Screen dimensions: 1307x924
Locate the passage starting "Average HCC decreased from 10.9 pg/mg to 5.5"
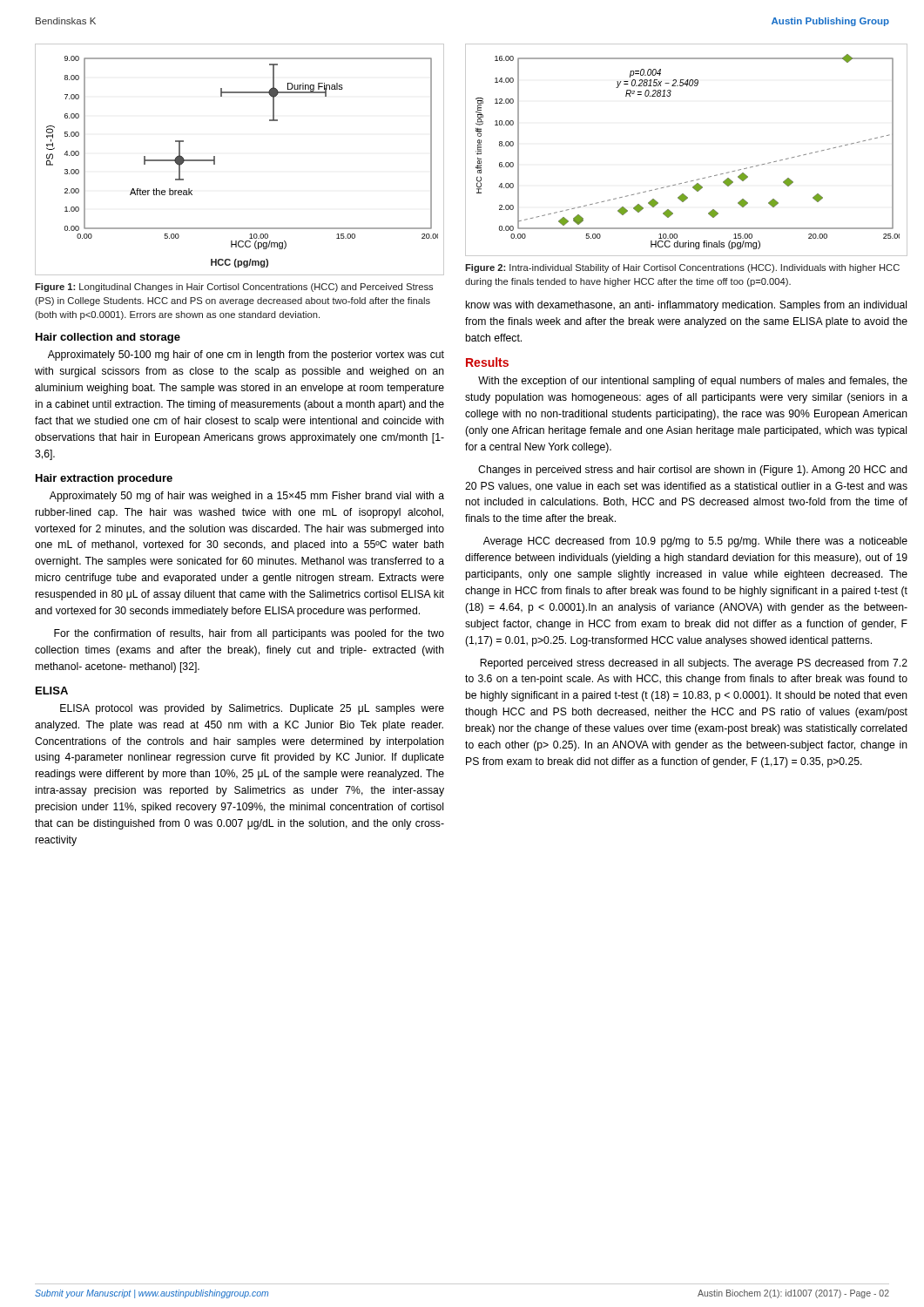pyautogui.click(x=686, y=591)
